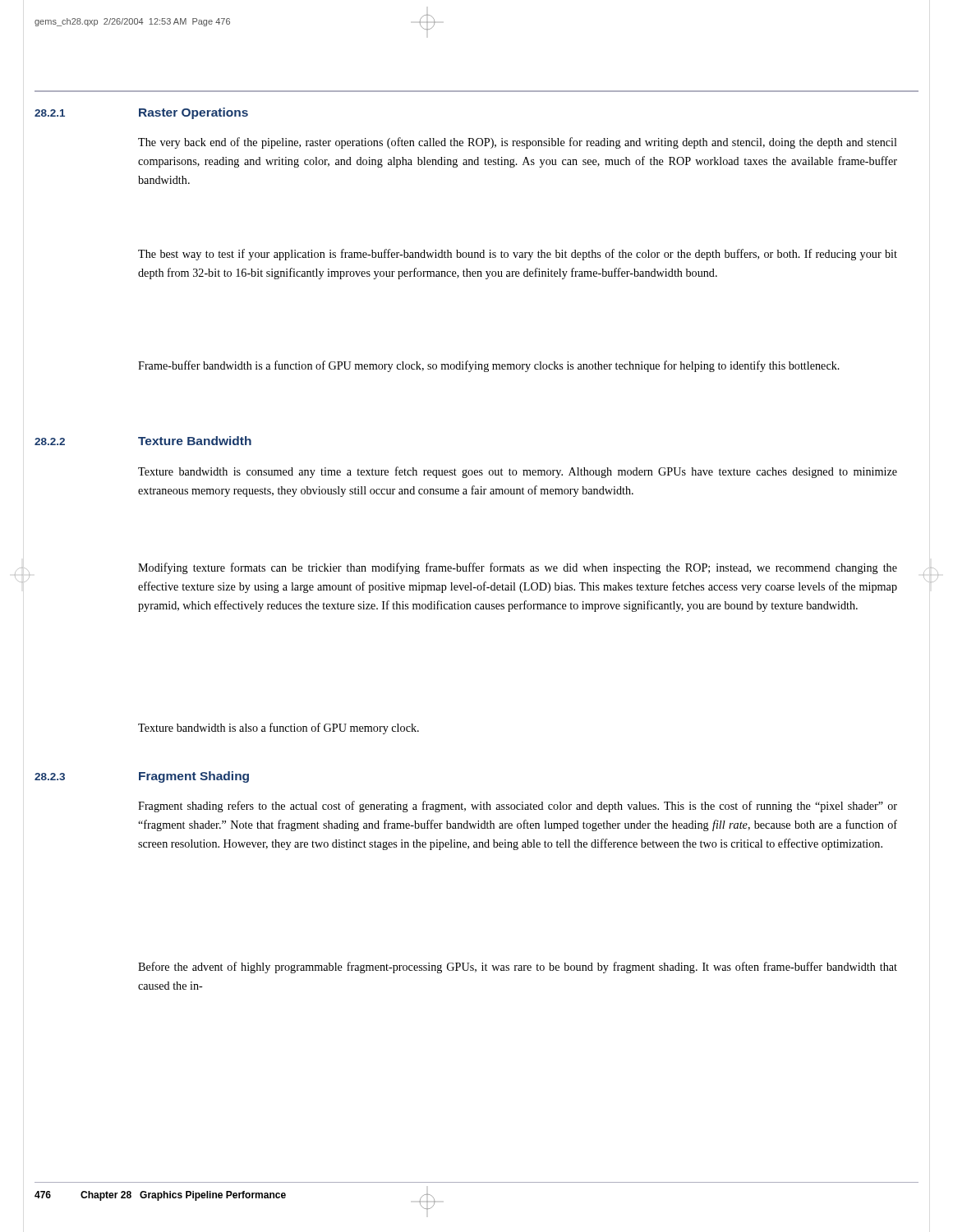Click on the section header that says "Raster Operations"
953x1232 pixels.
pos(193,112)
